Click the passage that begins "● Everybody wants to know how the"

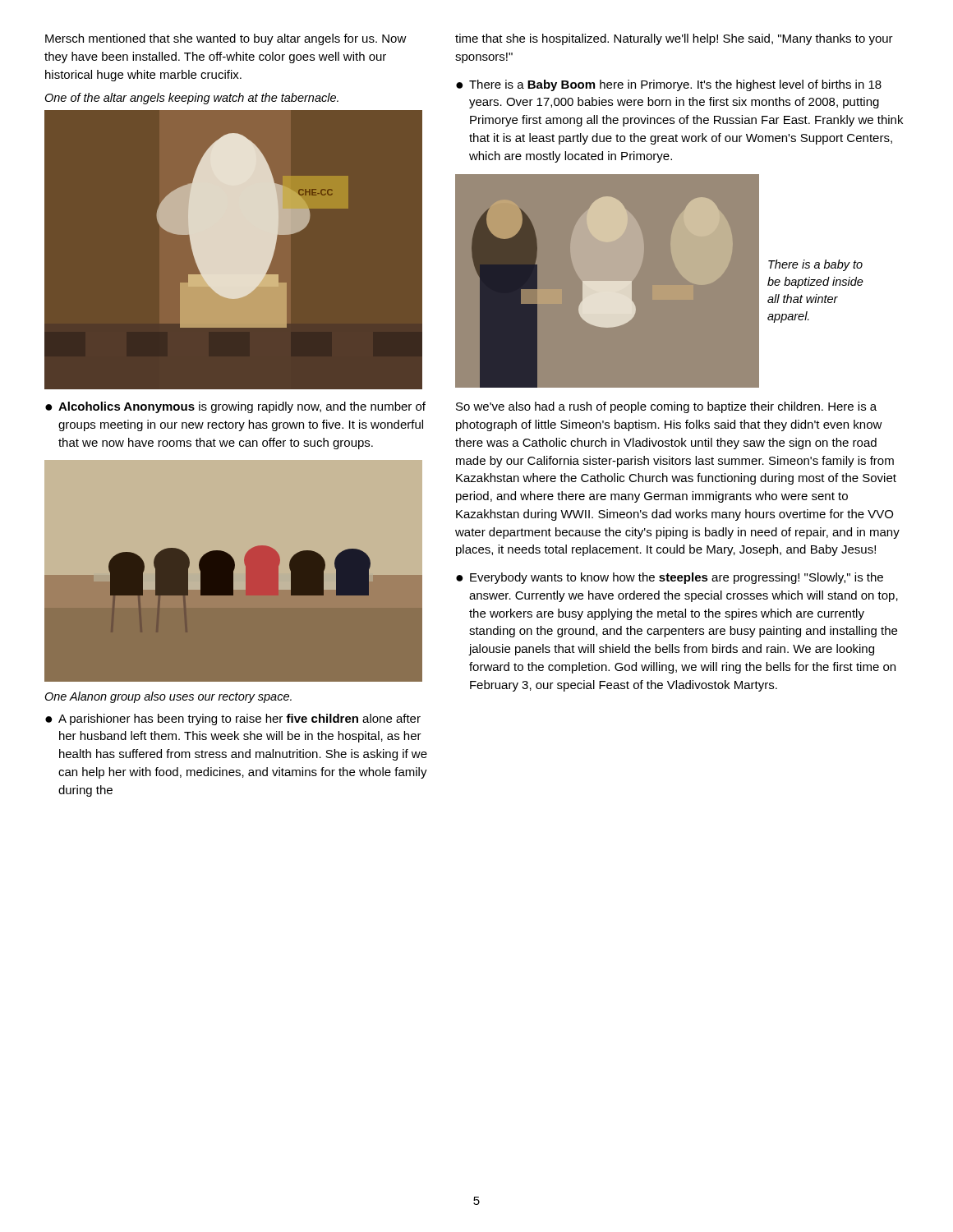pos(682,631)
